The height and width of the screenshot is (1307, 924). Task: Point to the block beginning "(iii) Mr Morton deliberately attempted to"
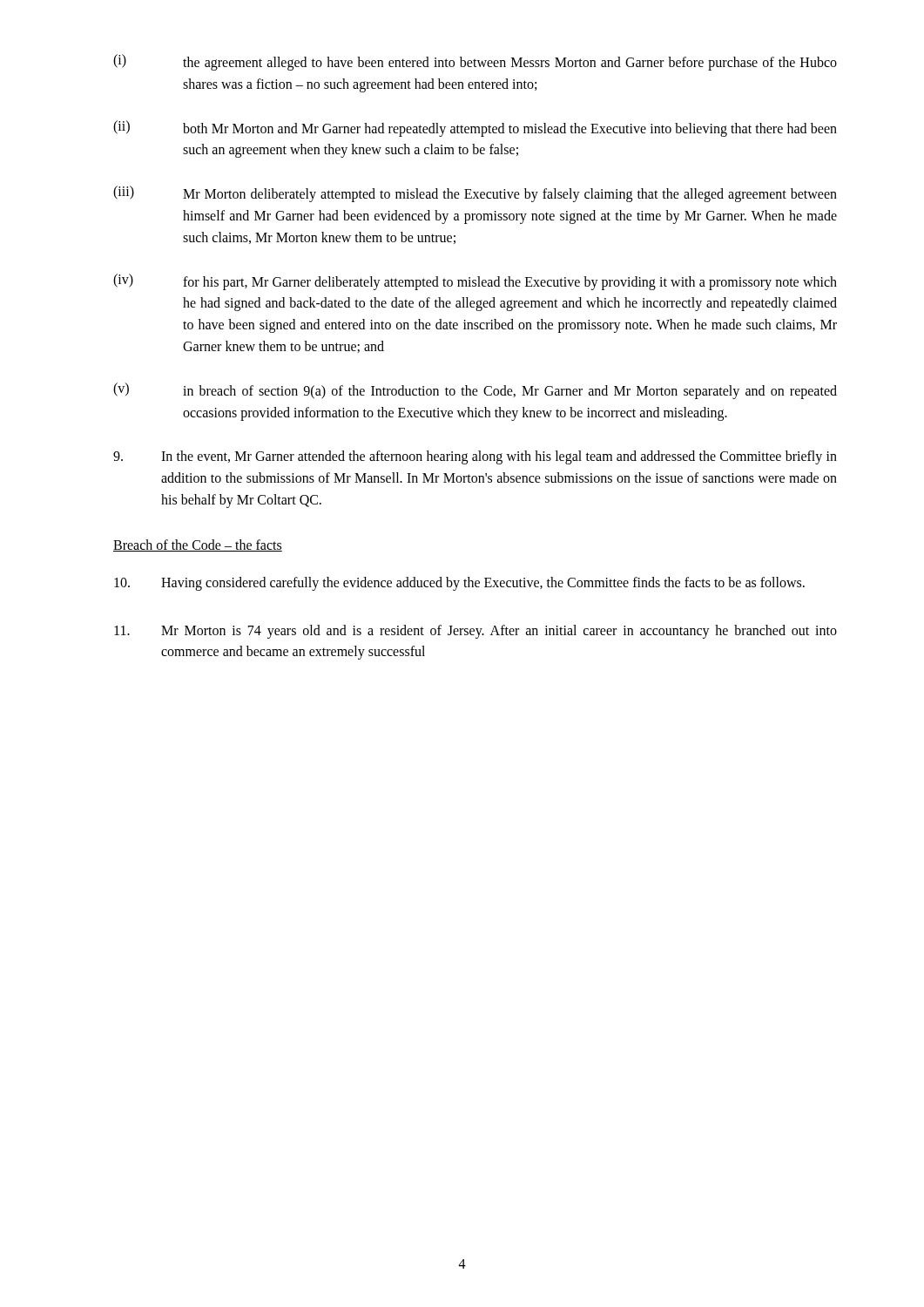tap(475, 216)
